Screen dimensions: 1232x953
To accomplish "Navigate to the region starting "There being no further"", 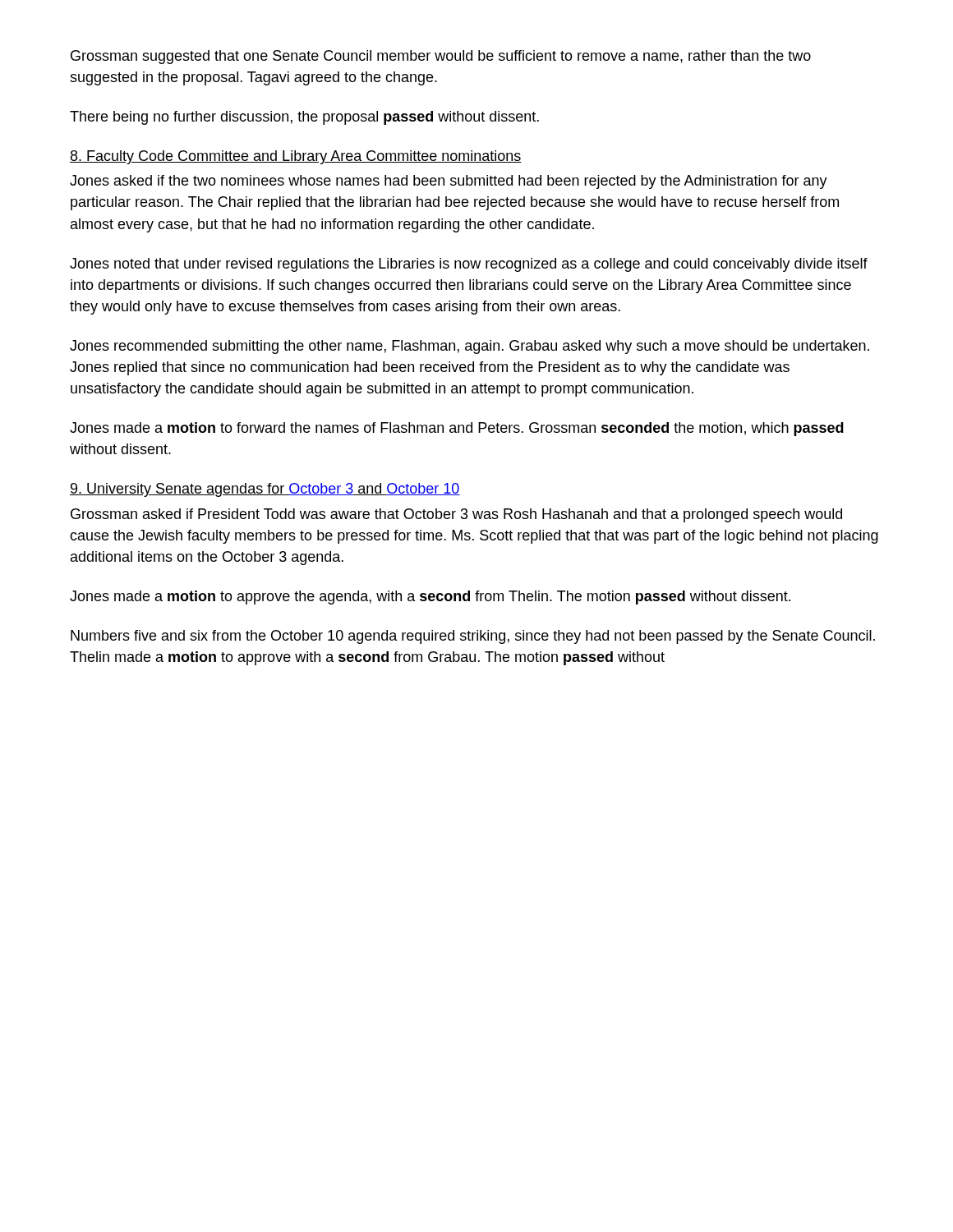I will click(x=305, y=117).
